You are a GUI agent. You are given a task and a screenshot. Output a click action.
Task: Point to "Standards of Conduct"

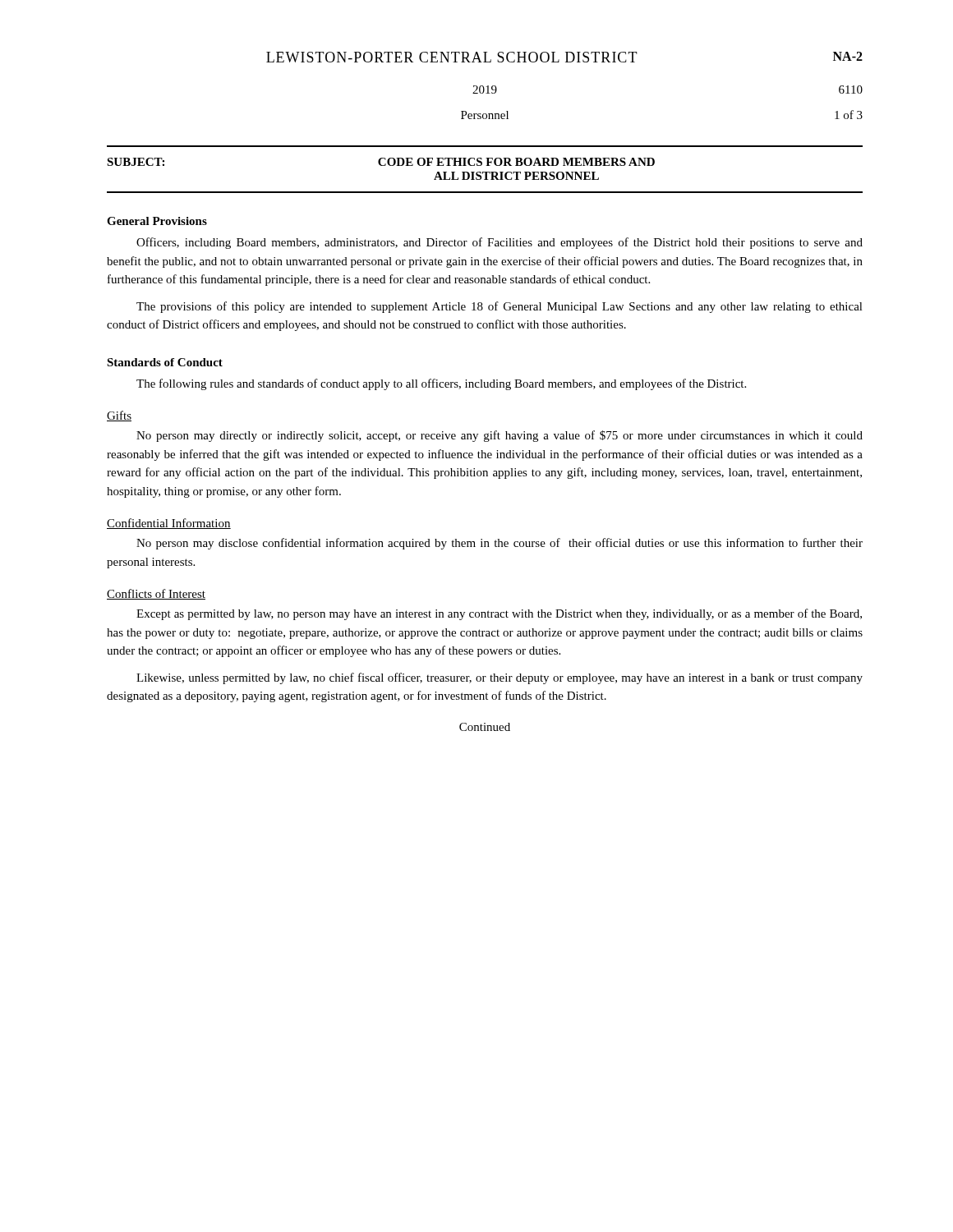coord(165,362)
